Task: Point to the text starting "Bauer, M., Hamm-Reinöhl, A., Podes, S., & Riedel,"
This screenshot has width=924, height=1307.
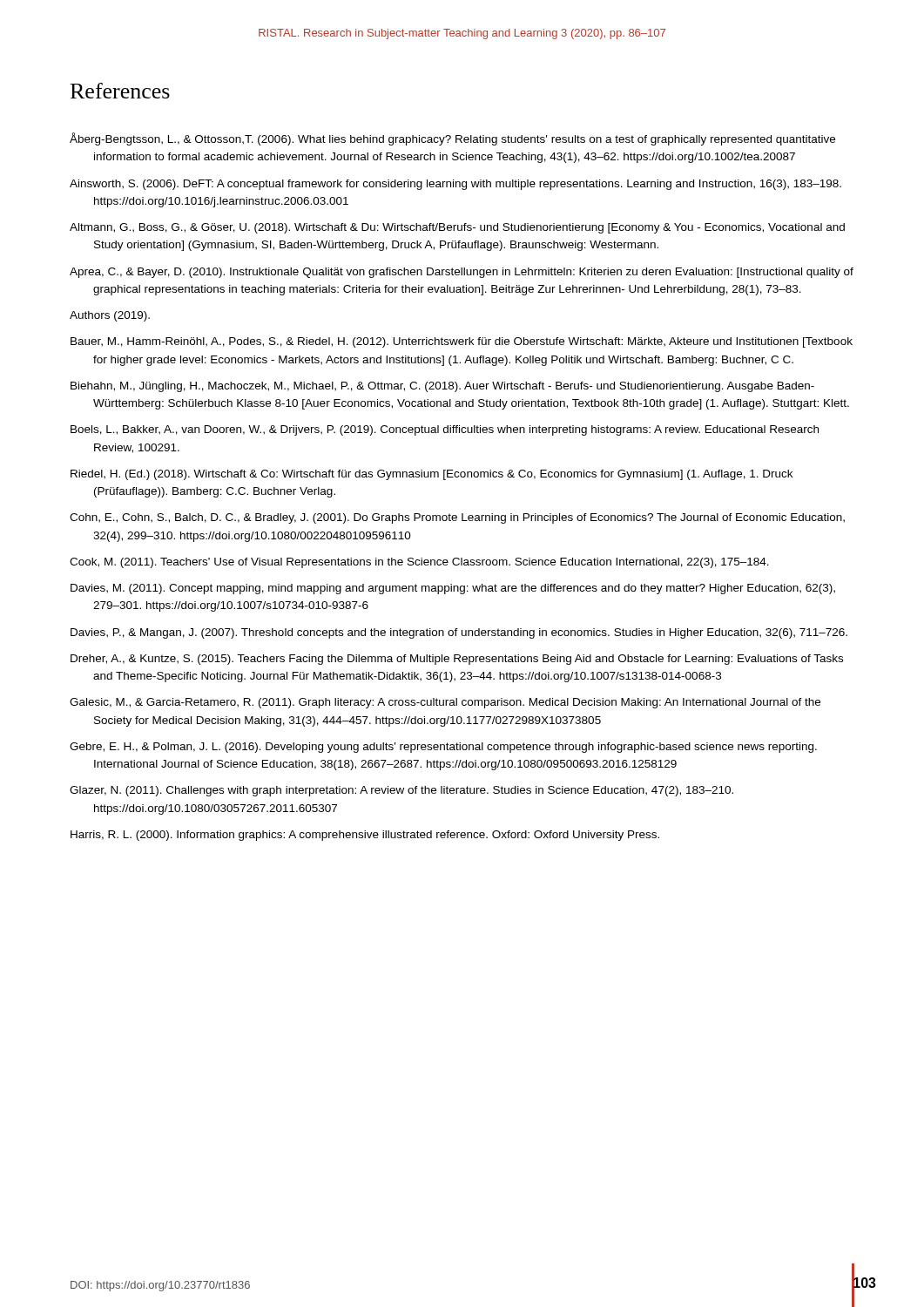Action: tap(461, 350)
